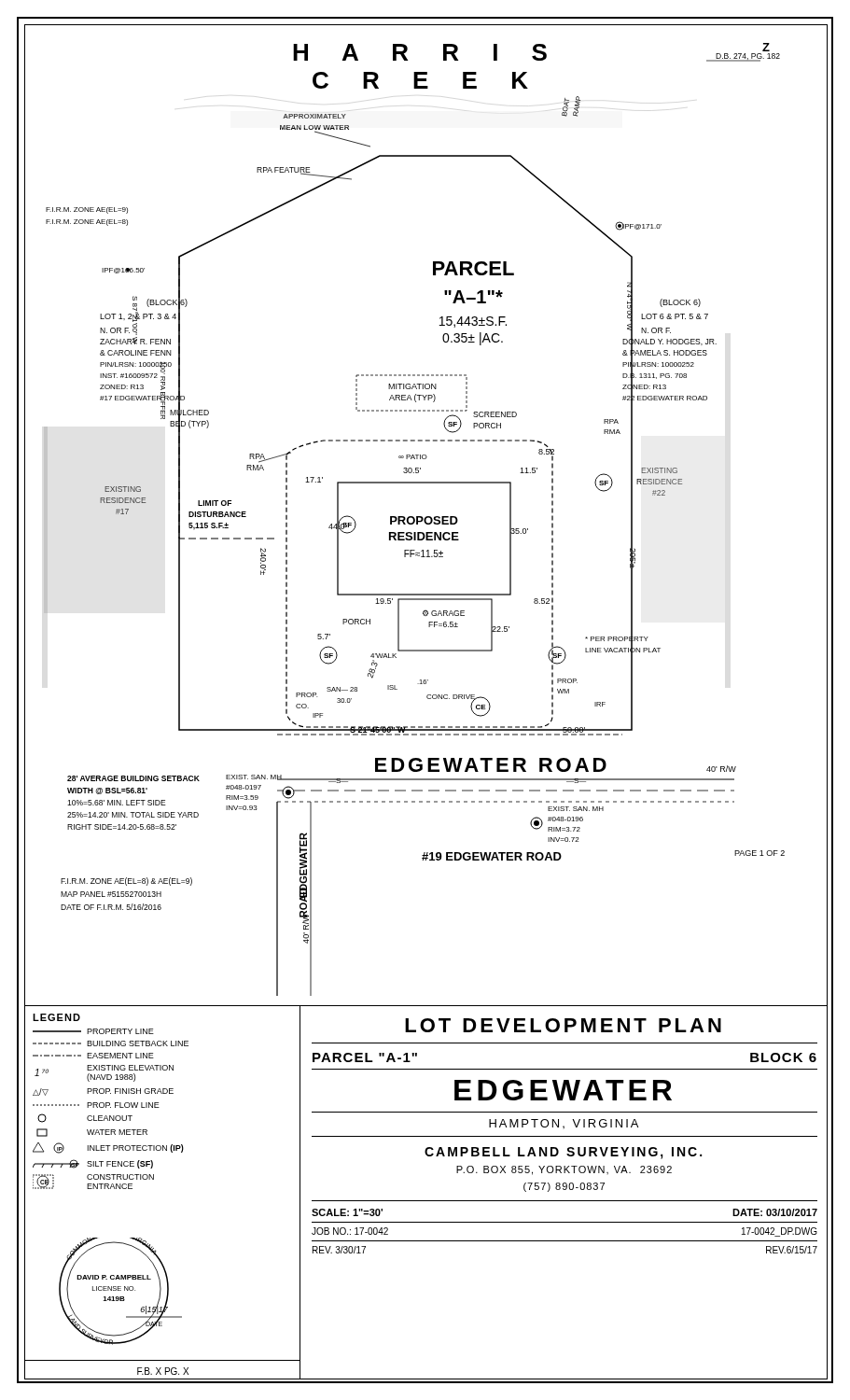Locate the text "PARCEL "A-1" BLOCK 6"

(564, 1057)
